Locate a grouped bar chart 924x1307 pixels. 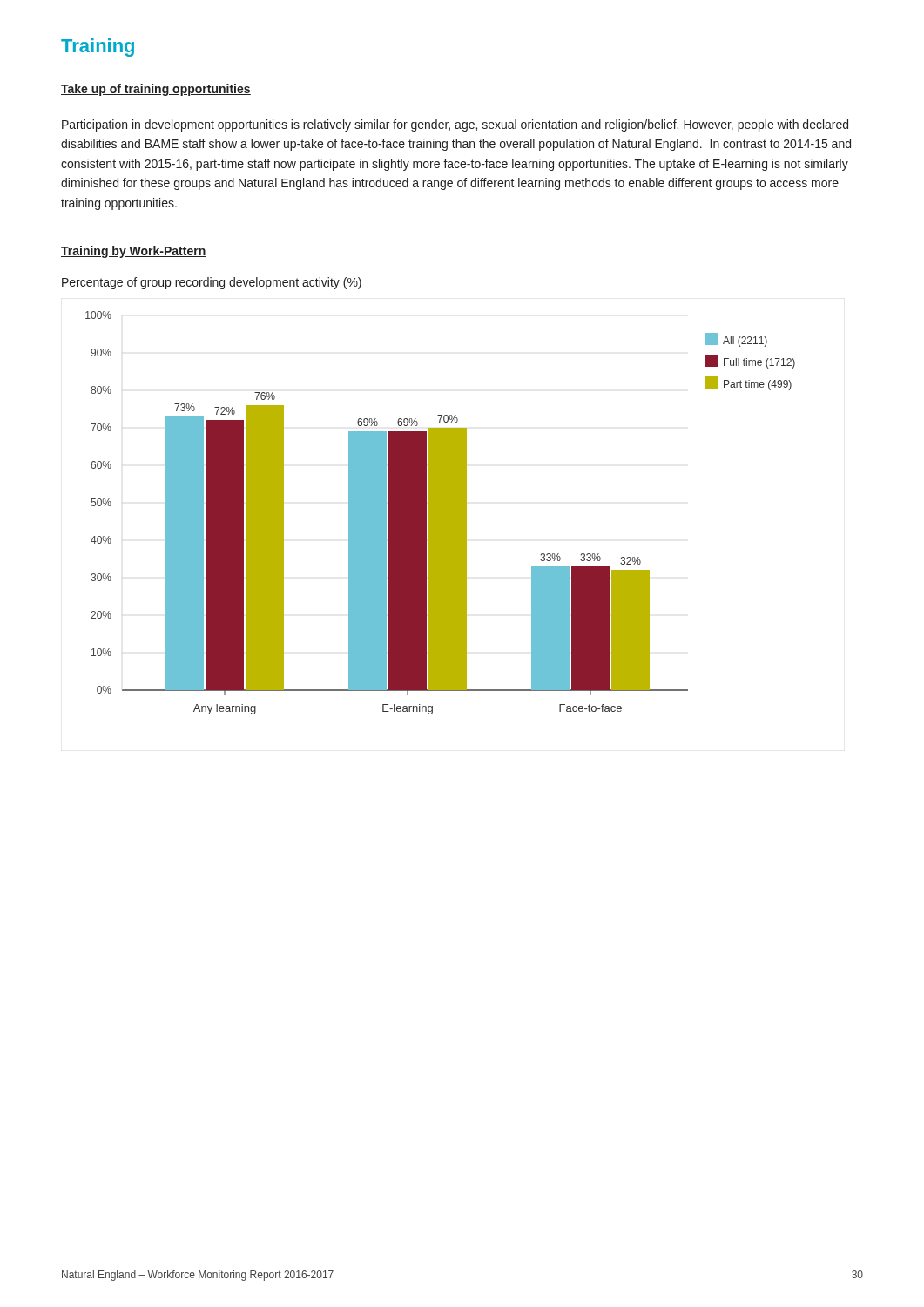[x=453, y=524]
